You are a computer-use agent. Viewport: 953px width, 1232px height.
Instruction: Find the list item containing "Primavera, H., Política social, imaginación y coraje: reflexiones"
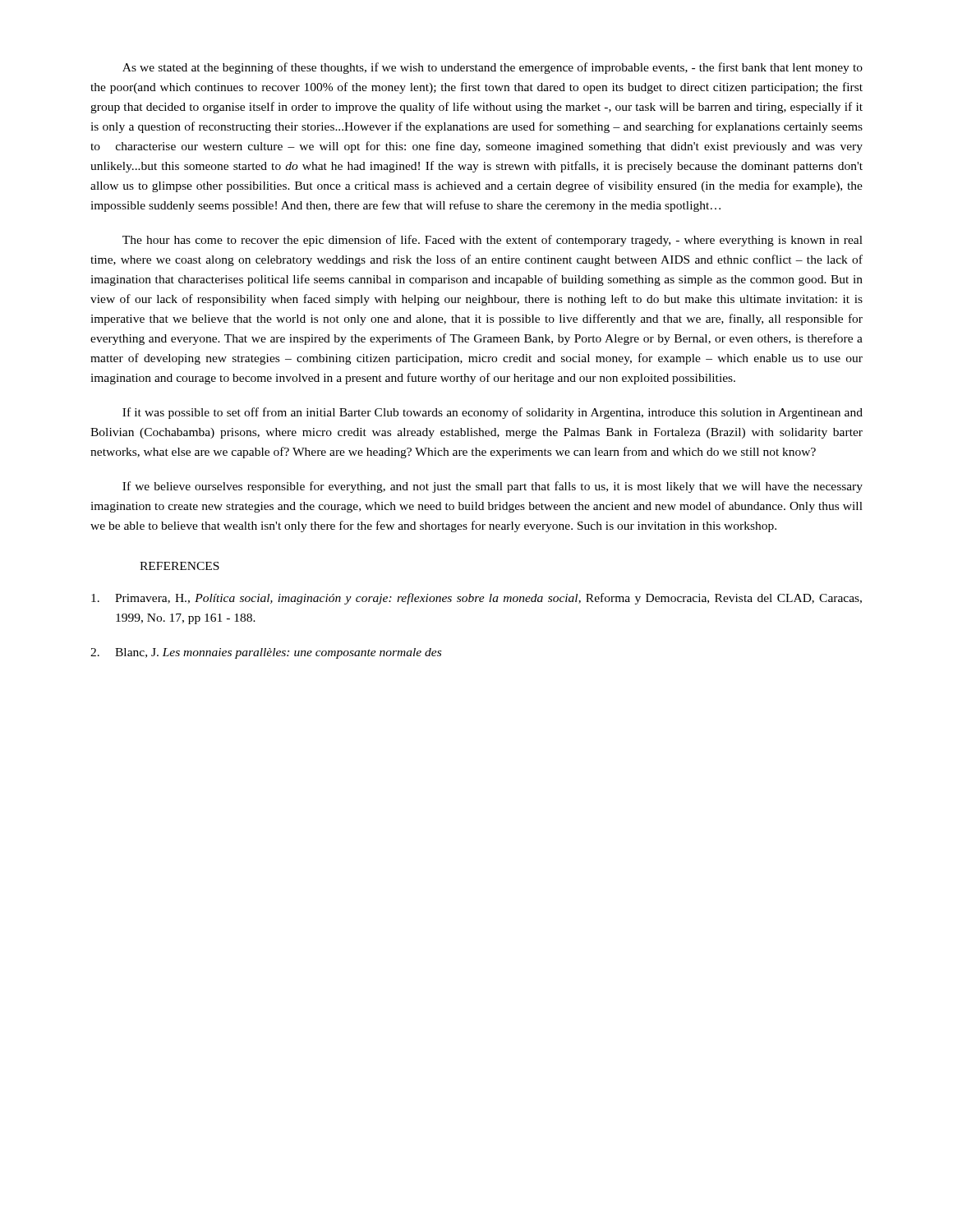476,608
